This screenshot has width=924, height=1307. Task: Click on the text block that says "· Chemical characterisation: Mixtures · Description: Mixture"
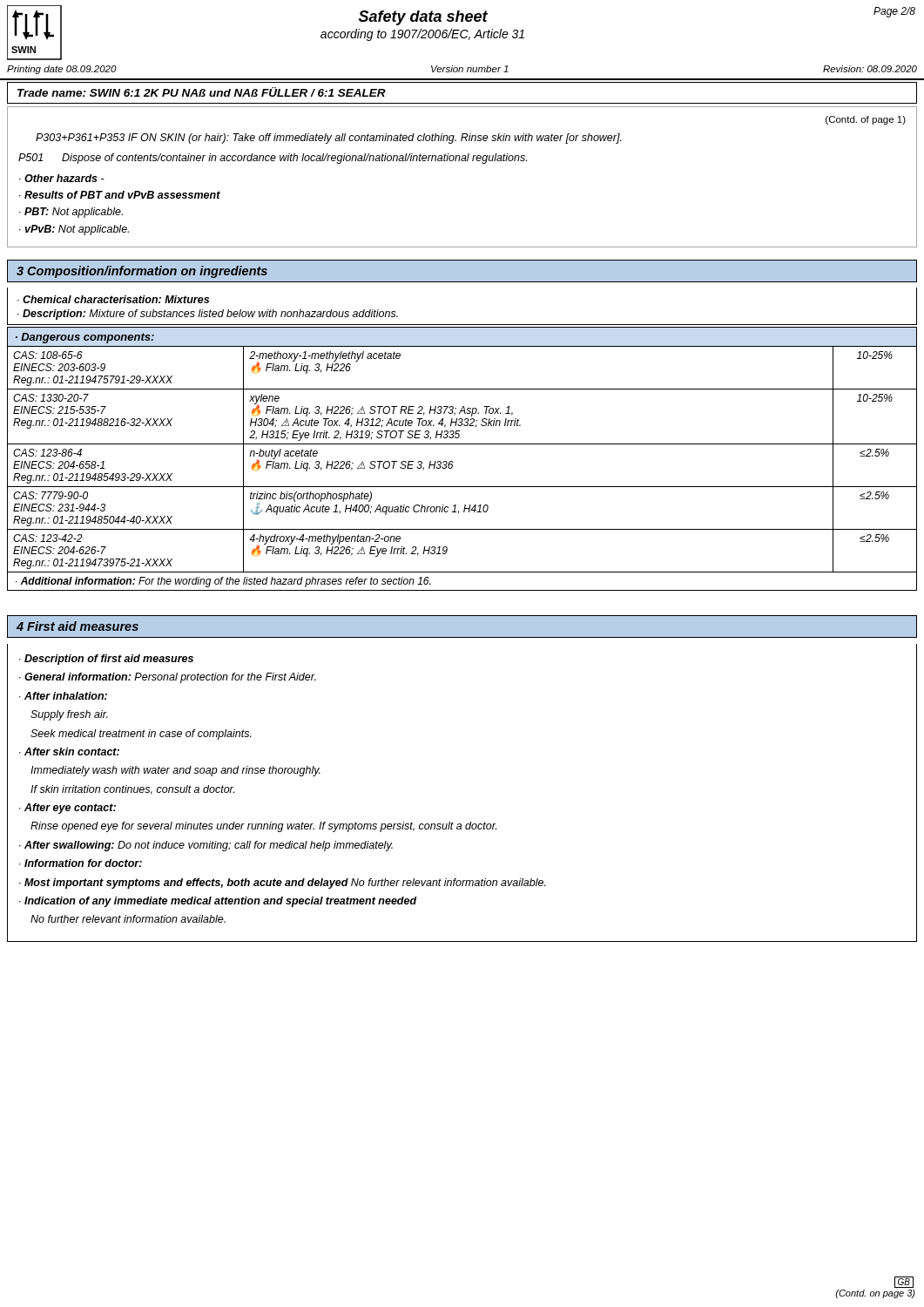click(x=113, y=299)
